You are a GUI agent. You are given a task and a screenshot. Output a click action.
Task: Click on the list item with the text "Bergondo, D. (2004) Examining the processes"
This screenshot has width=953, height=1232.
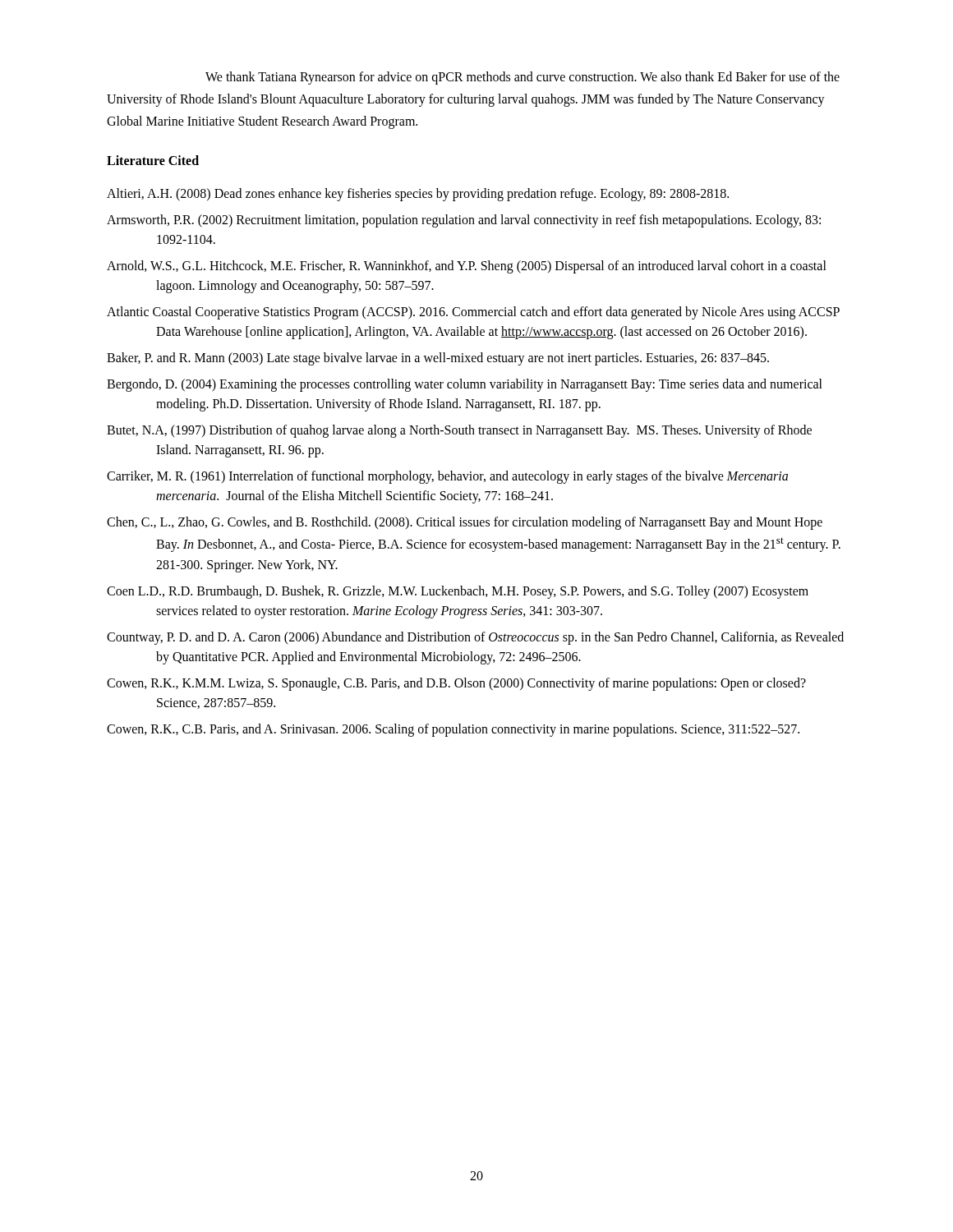[x=465, y=394]
